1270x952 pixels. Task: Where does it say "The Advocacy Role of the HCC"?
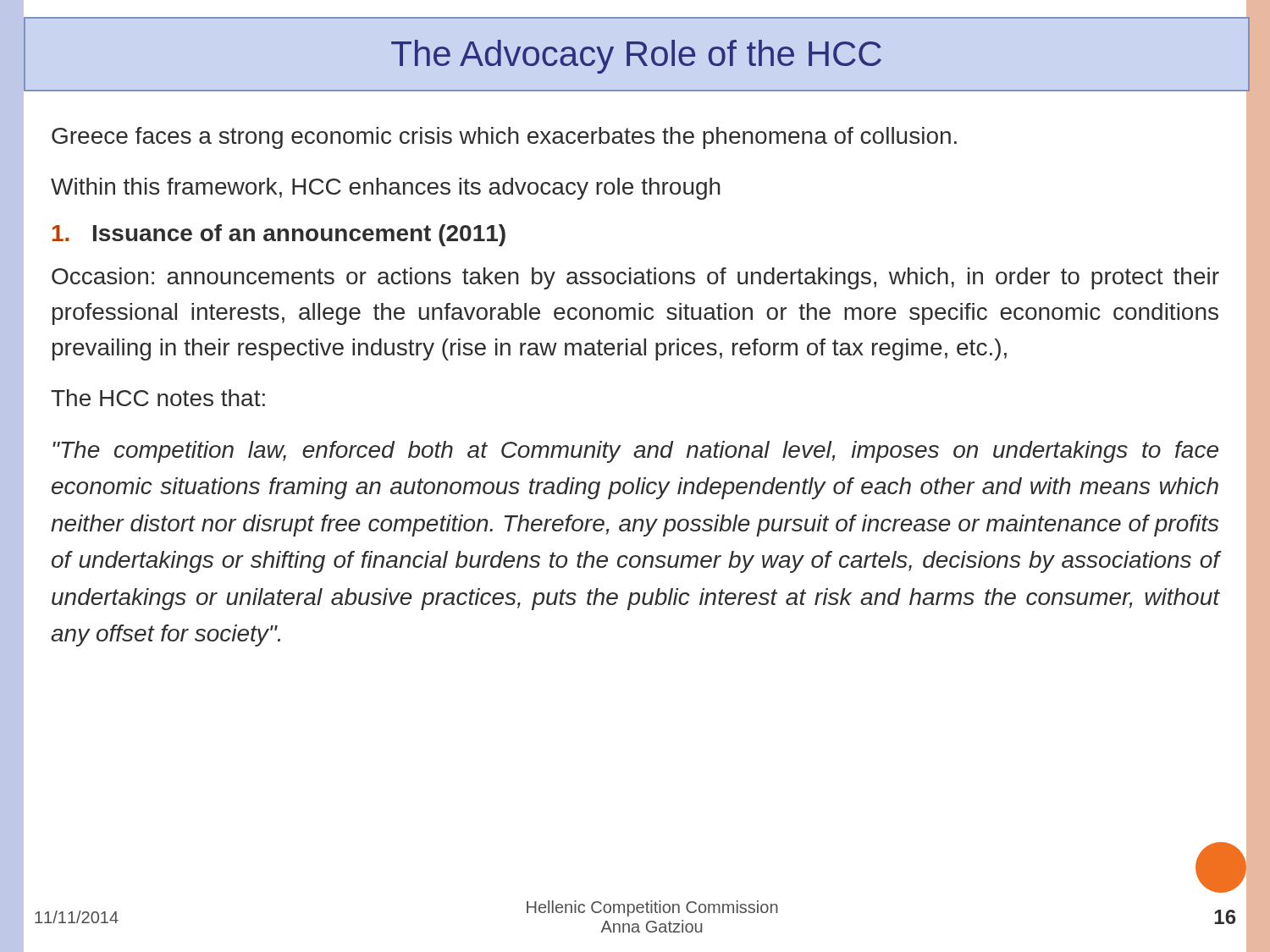pos(637,54)
